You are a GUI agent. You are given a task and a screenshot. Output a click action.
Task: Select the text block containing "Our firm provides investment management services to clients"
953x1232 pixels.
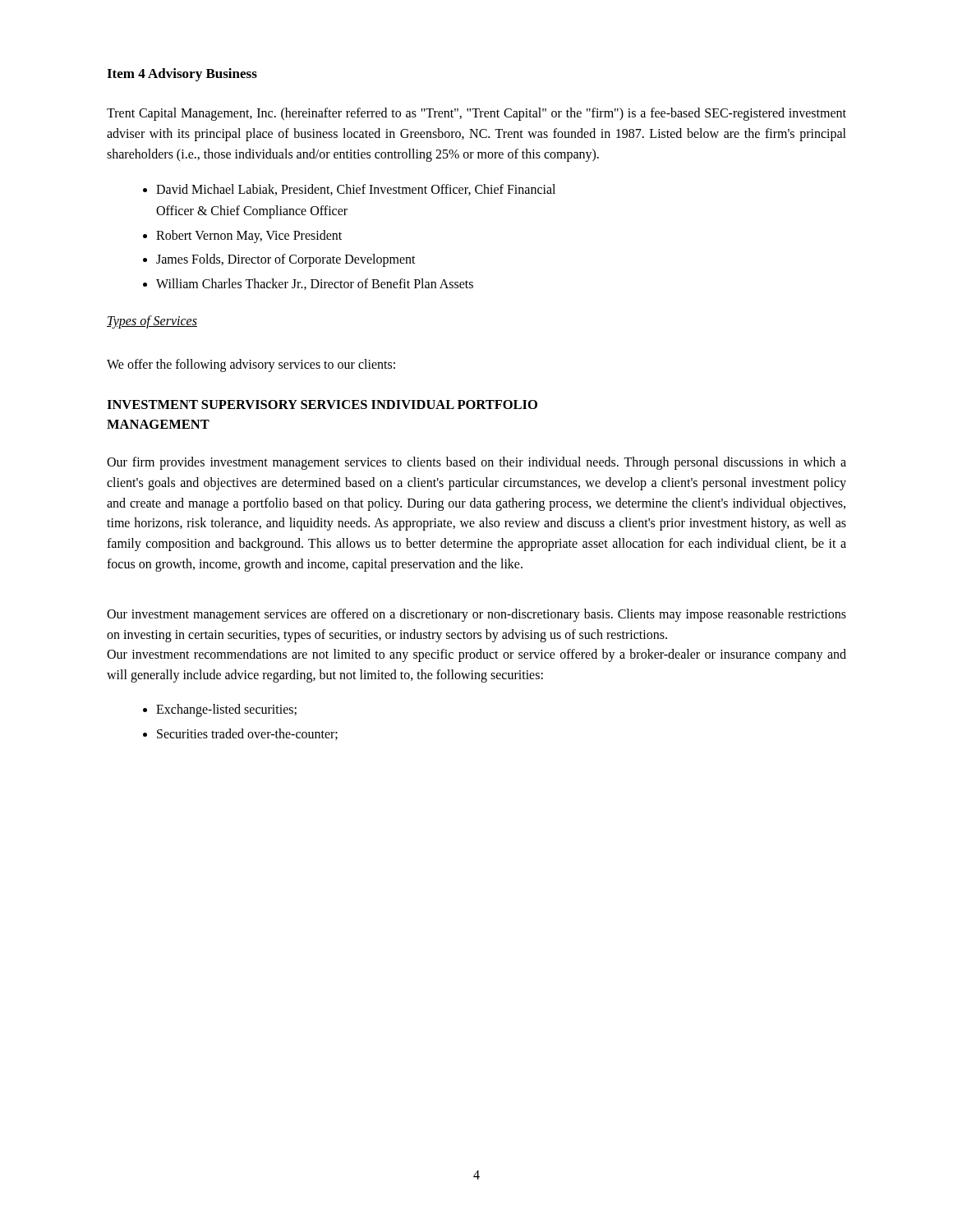tap(476, 513)
